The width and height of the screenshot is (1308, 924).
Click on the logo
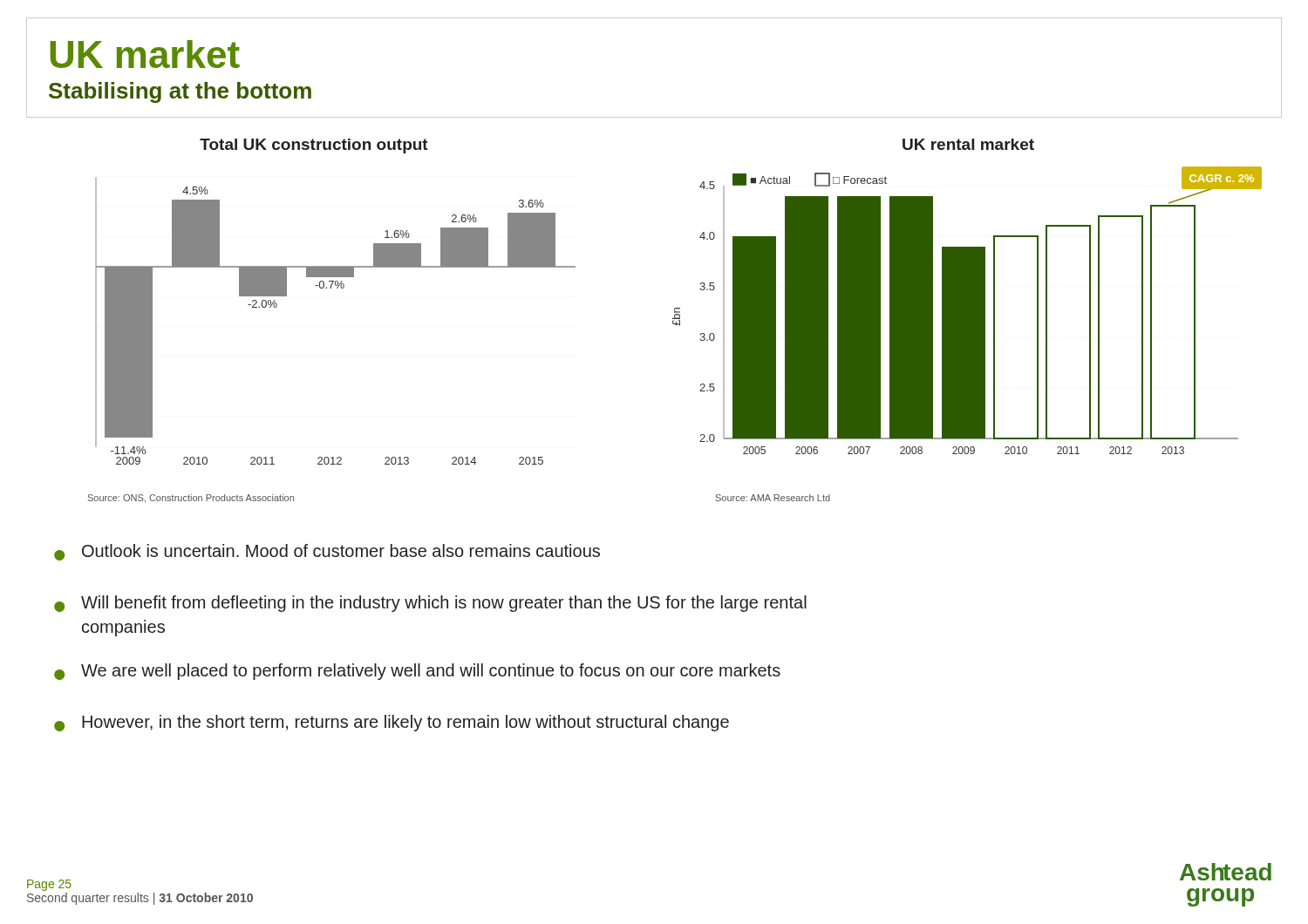[1225, 880]
